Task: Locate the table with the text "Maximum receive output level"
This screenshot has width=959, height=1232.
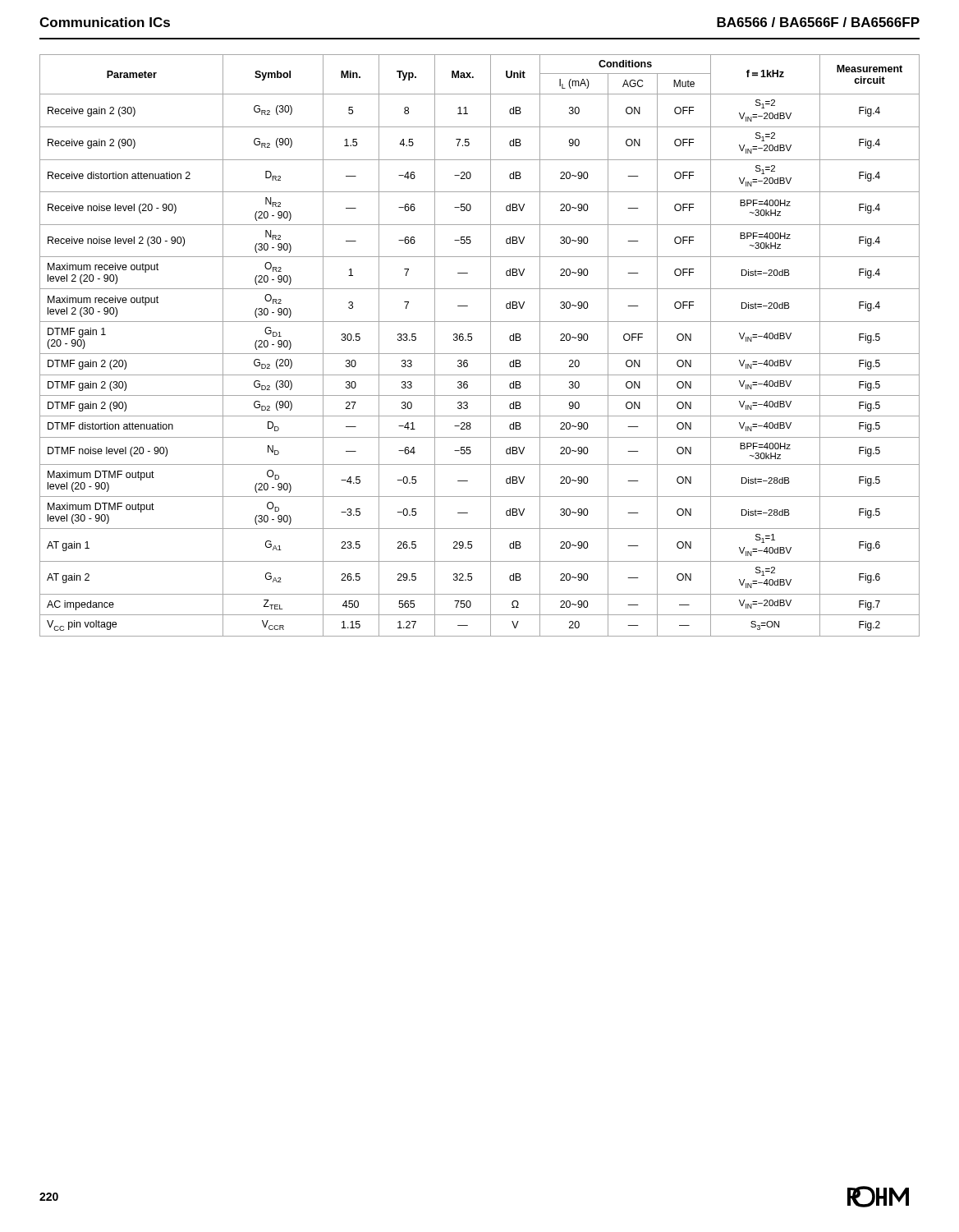Action: coord(480,345)
